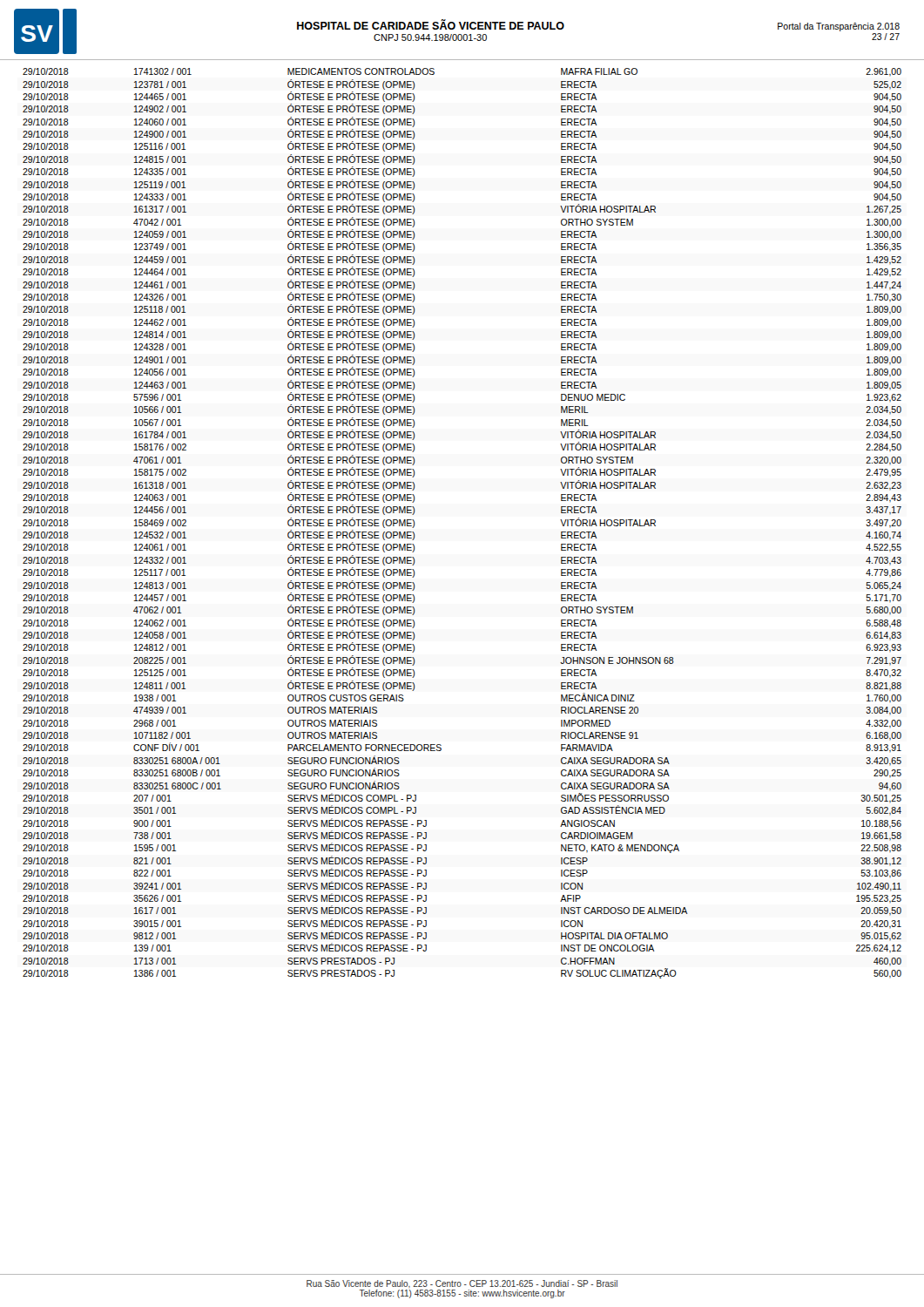Image resolution: width=924 pixels, height=1307 pixels.
Task: Find the table that mentions "OUTROS MATERIAIS"
Action: point(462,523)
